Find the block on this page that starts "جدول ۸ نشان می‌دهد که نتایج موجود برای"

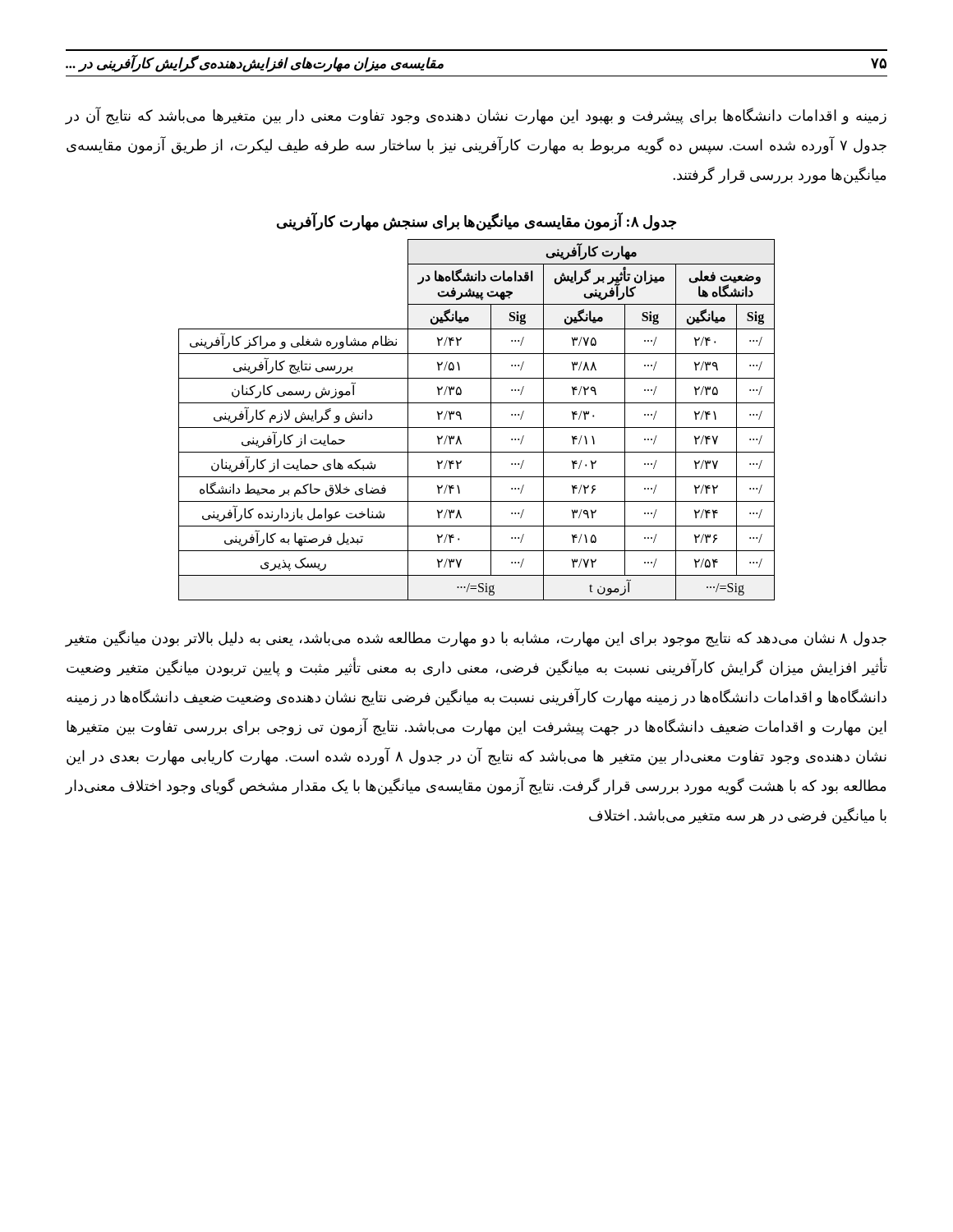click(x=476, y=727)
